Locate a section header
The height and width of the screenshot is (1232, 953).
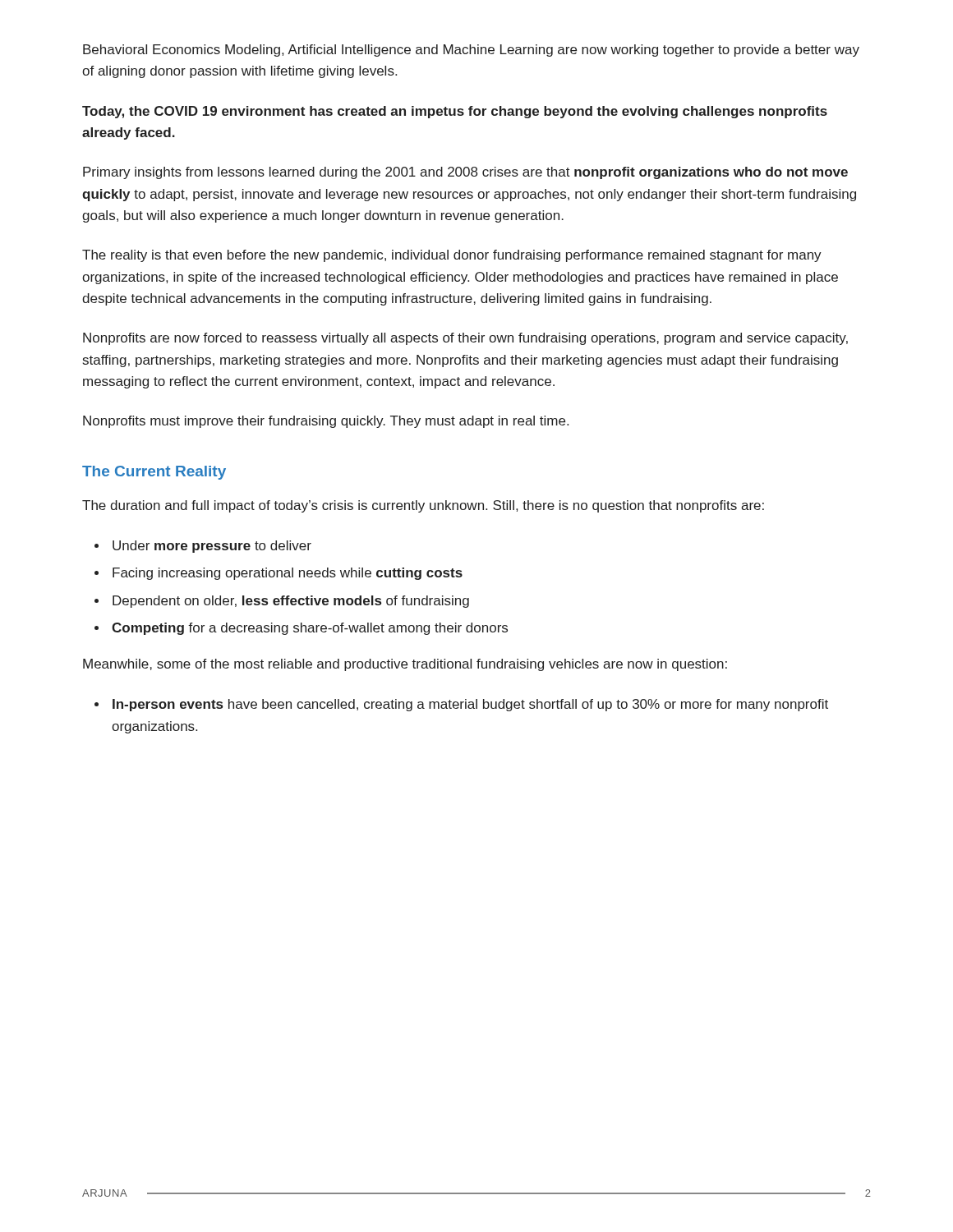pyautogui.click(x=154, y=471)
